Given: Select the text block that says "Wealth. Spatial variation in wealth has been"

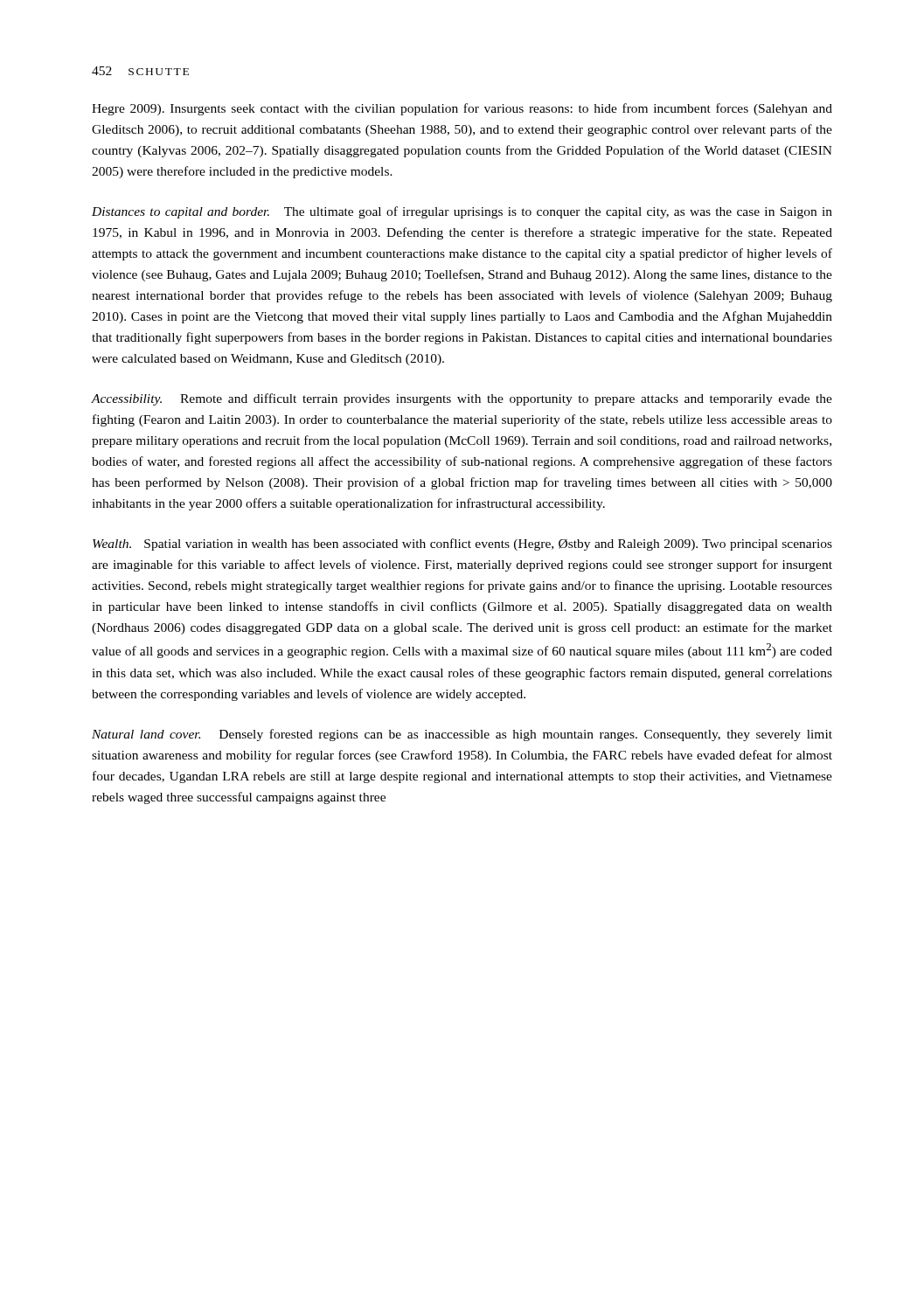Looking at the screenshot, I should pos(462,619).
